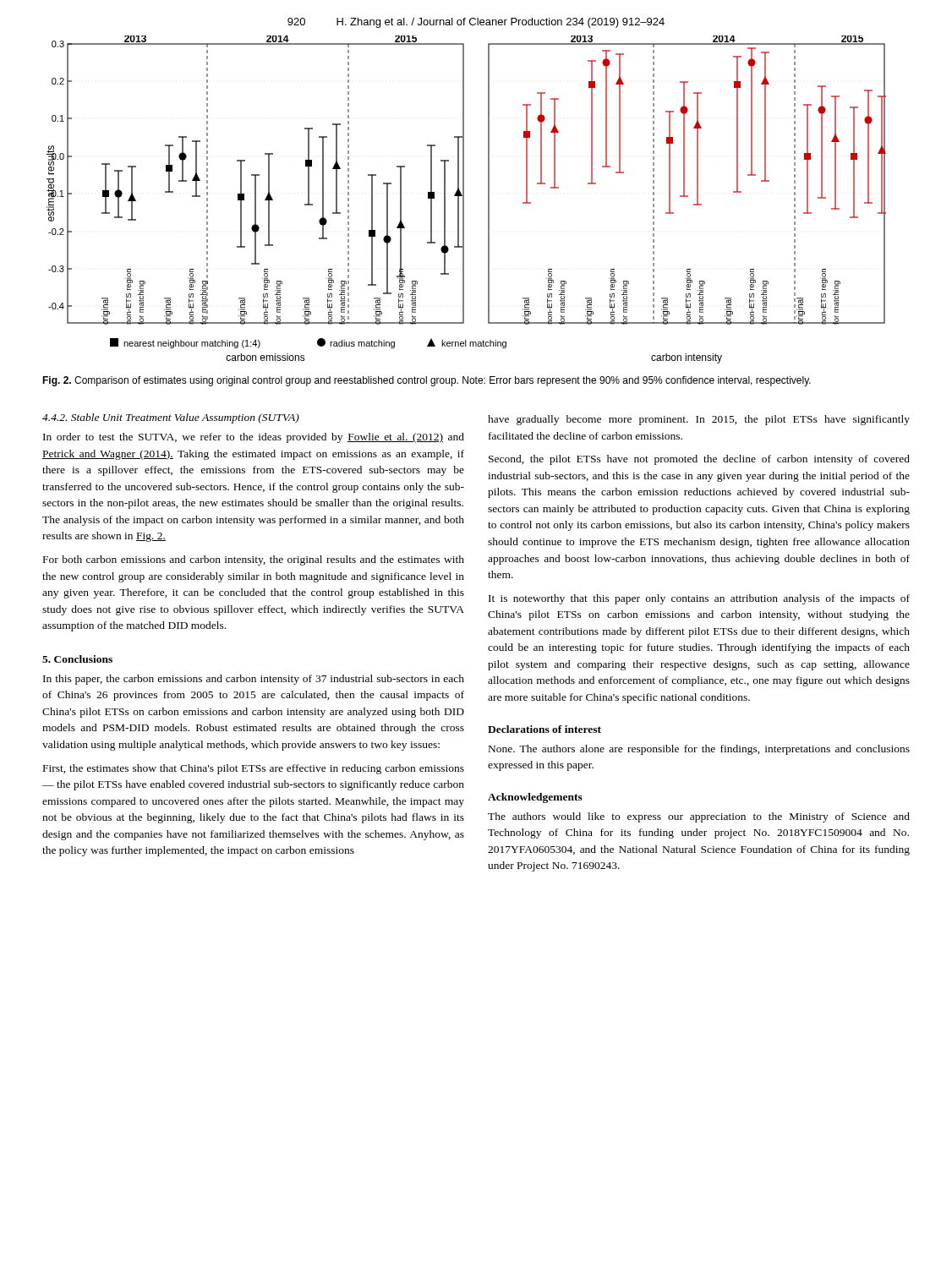952x1268 pixels.
Task: Navigate to the block starting "It is noteworthy that this paper only"
Action: [699, 647]
